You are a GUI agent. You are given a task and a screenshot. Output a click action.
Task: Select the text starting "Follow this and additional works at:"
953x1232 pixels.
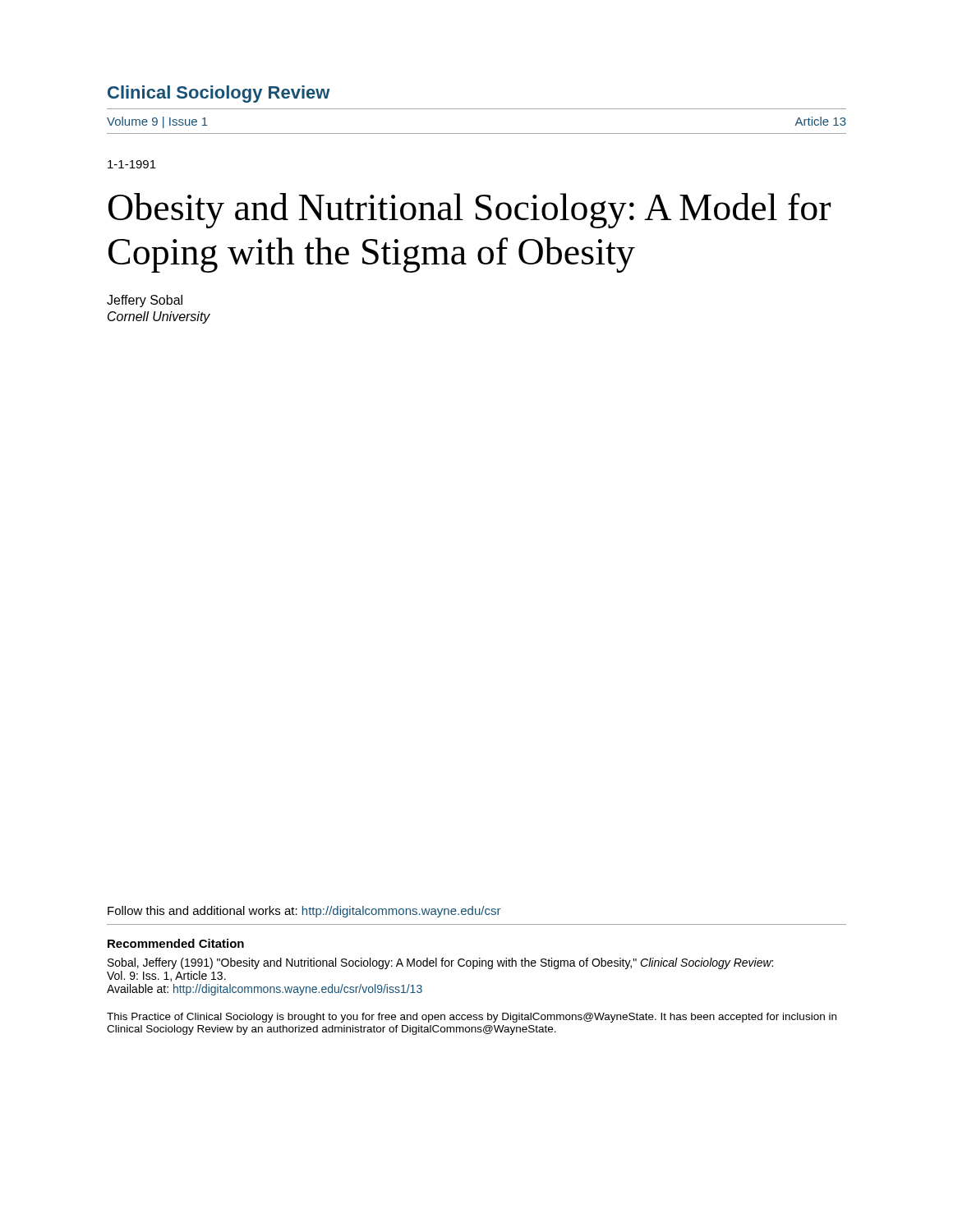pos(476,910)
